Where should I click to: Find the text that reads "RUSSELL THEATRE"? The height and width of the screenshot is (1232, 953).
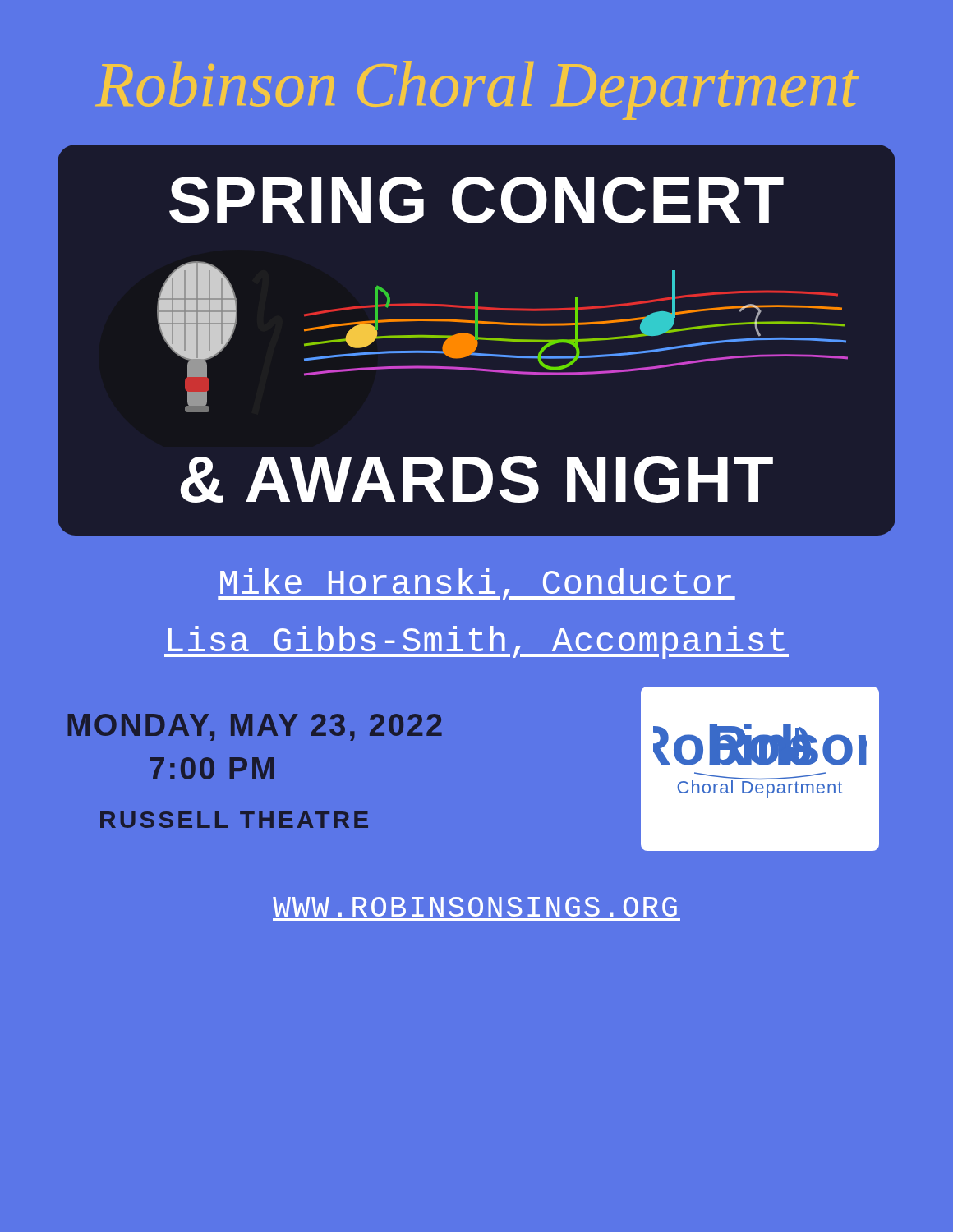(235, 819)
